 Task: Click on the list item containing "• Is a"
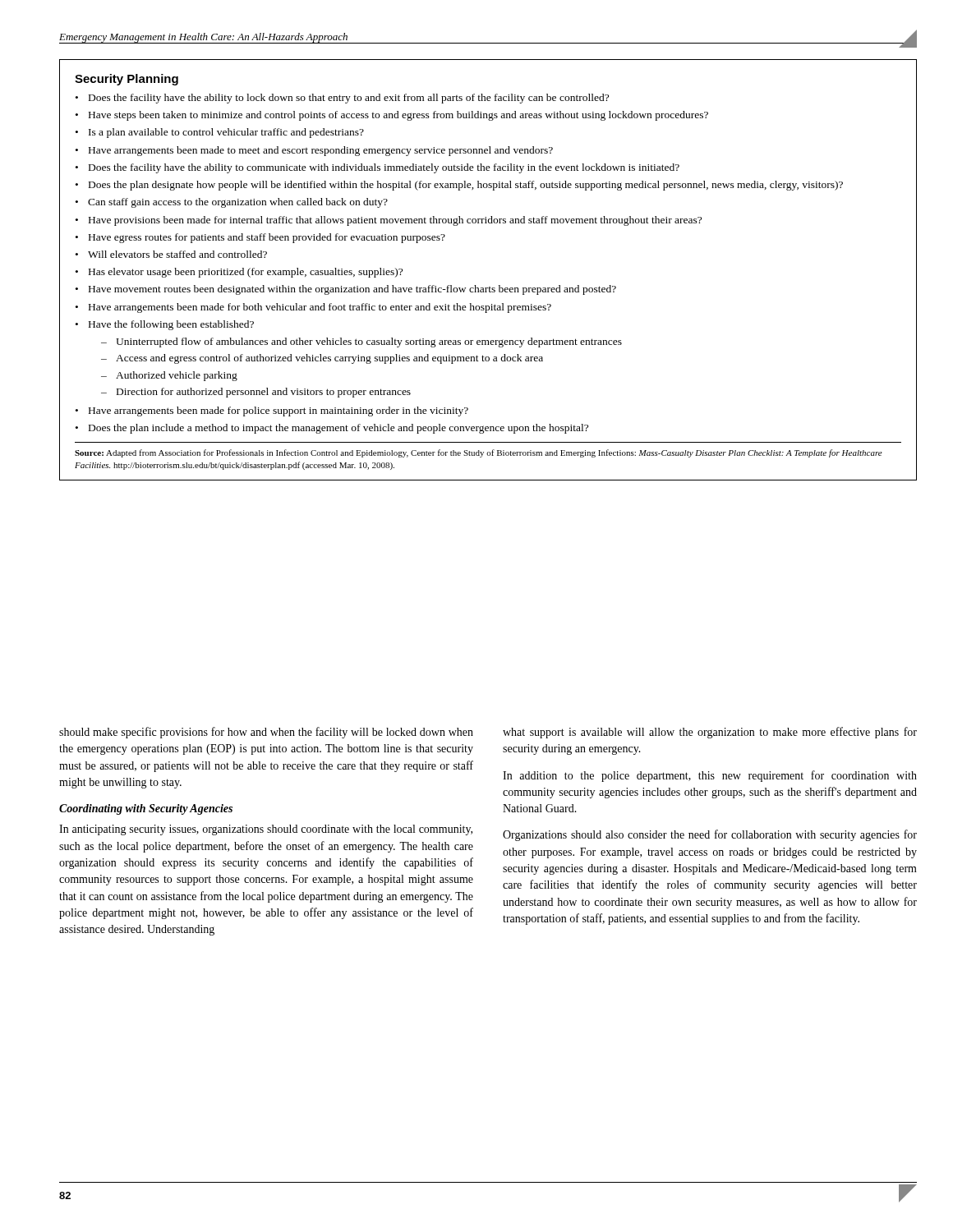219,133
